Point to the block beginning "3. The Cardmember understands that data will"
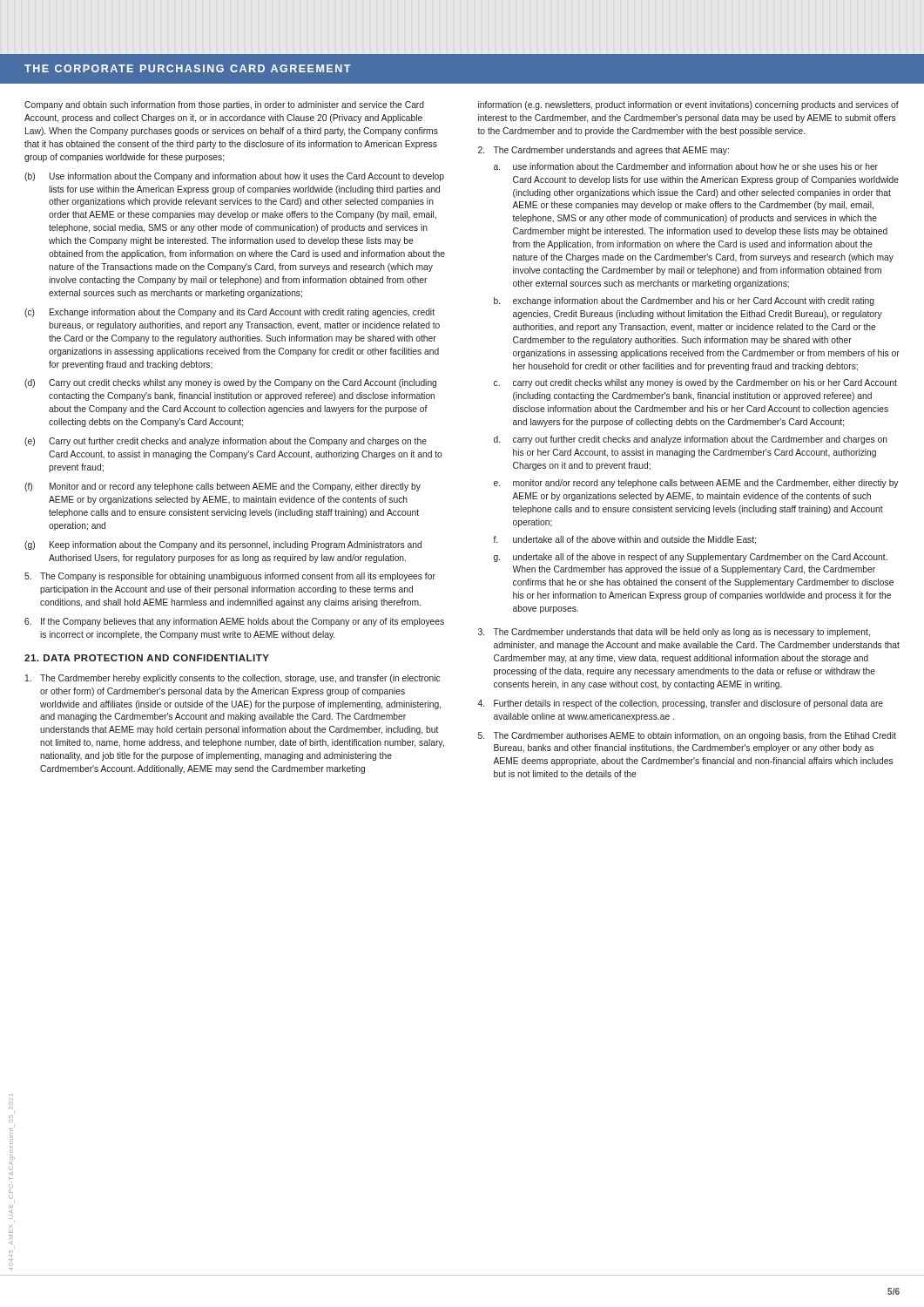The image size is (924, 1307). click(x=689, y=659)
